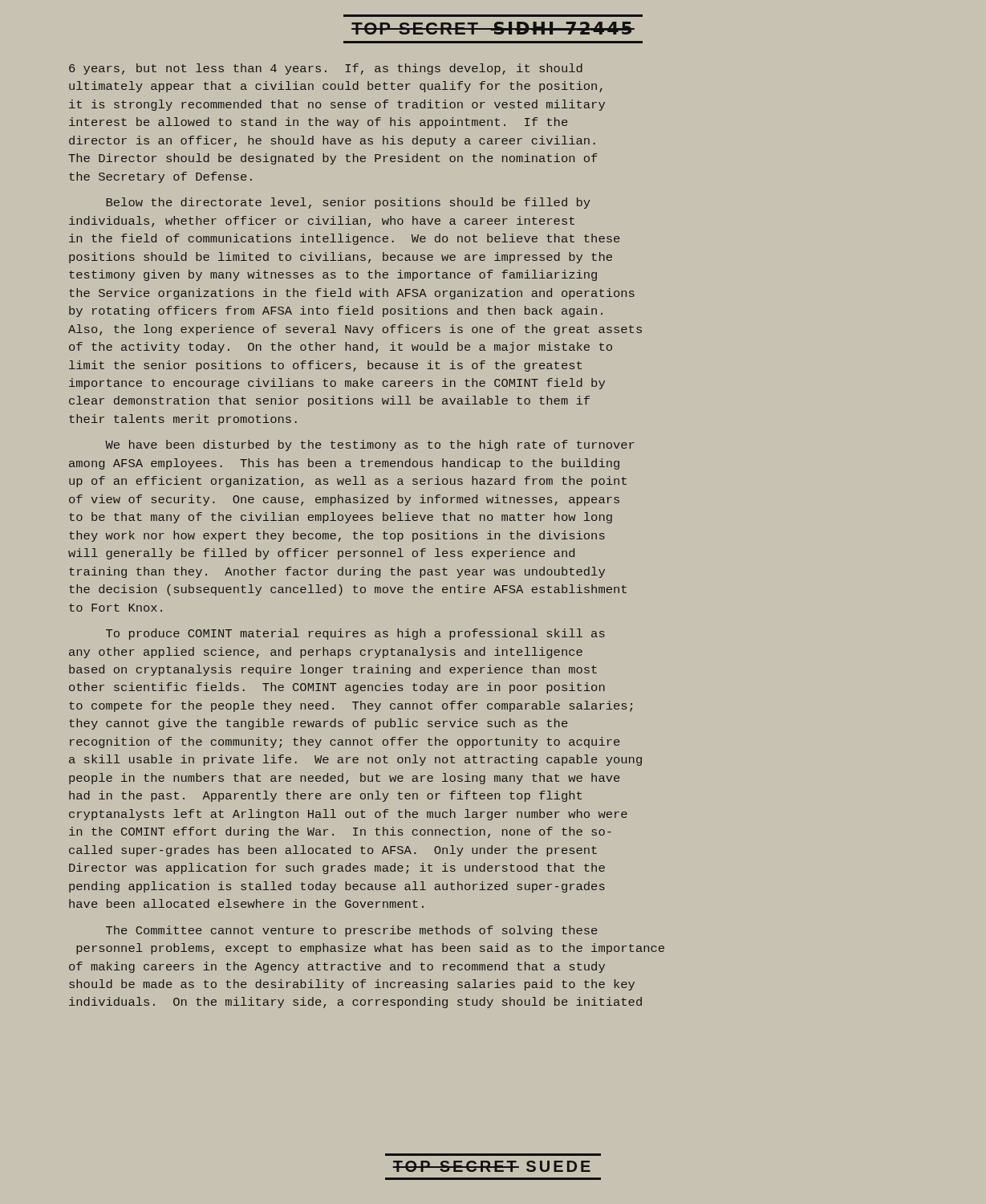The height and width of the screenshot is (1204, 986).
Task: Locate the text block that says "Below the directorate level,"
Action: click(497, 312)
